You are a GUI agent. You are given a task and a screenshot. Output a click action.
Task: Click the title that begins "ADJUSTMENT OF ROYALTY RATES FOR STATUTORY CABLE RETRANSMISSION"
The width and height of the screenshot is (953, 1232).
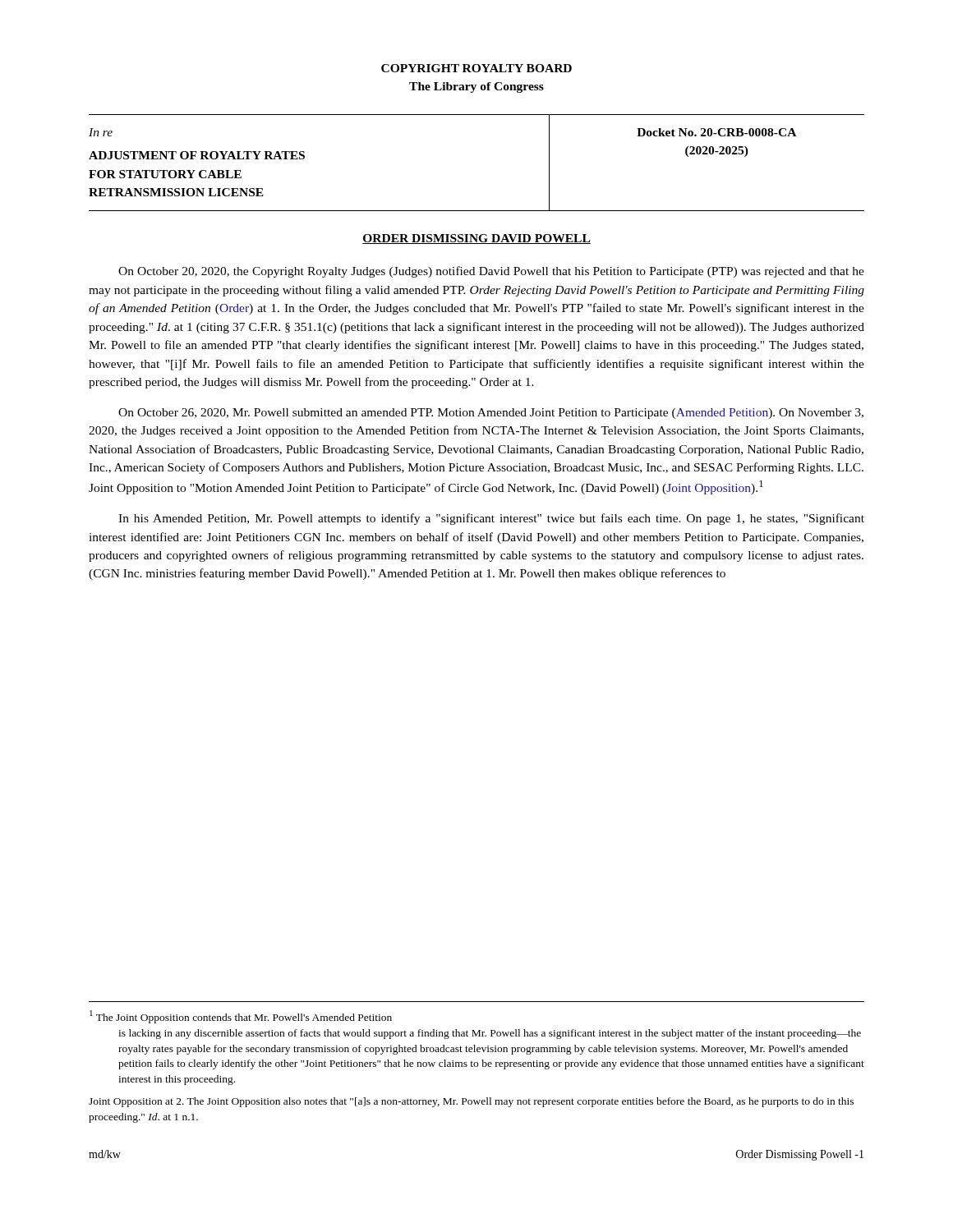click(197, 174)
